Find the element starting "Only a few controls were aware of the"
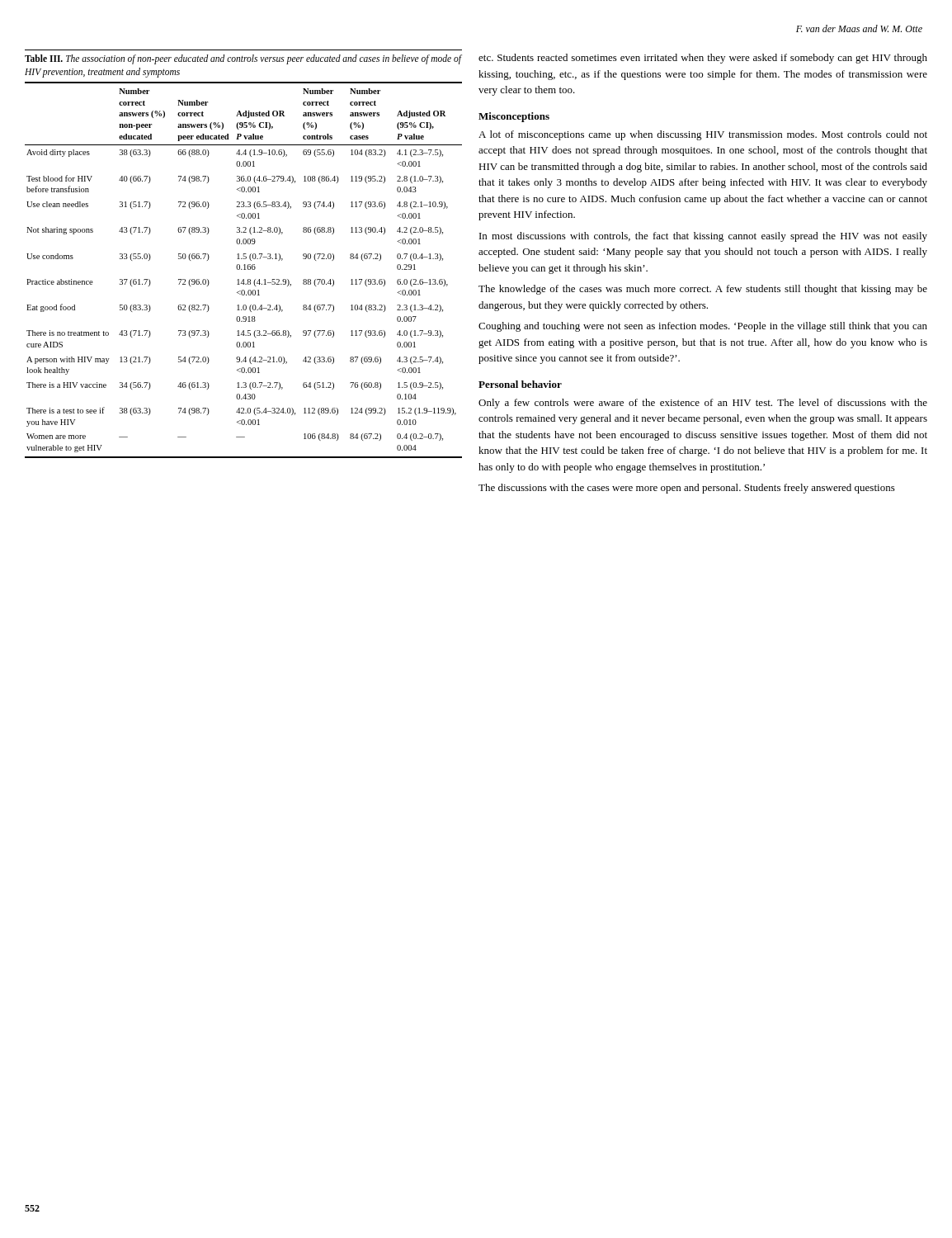The image size is (952, 1238). (x=703, y=434)
